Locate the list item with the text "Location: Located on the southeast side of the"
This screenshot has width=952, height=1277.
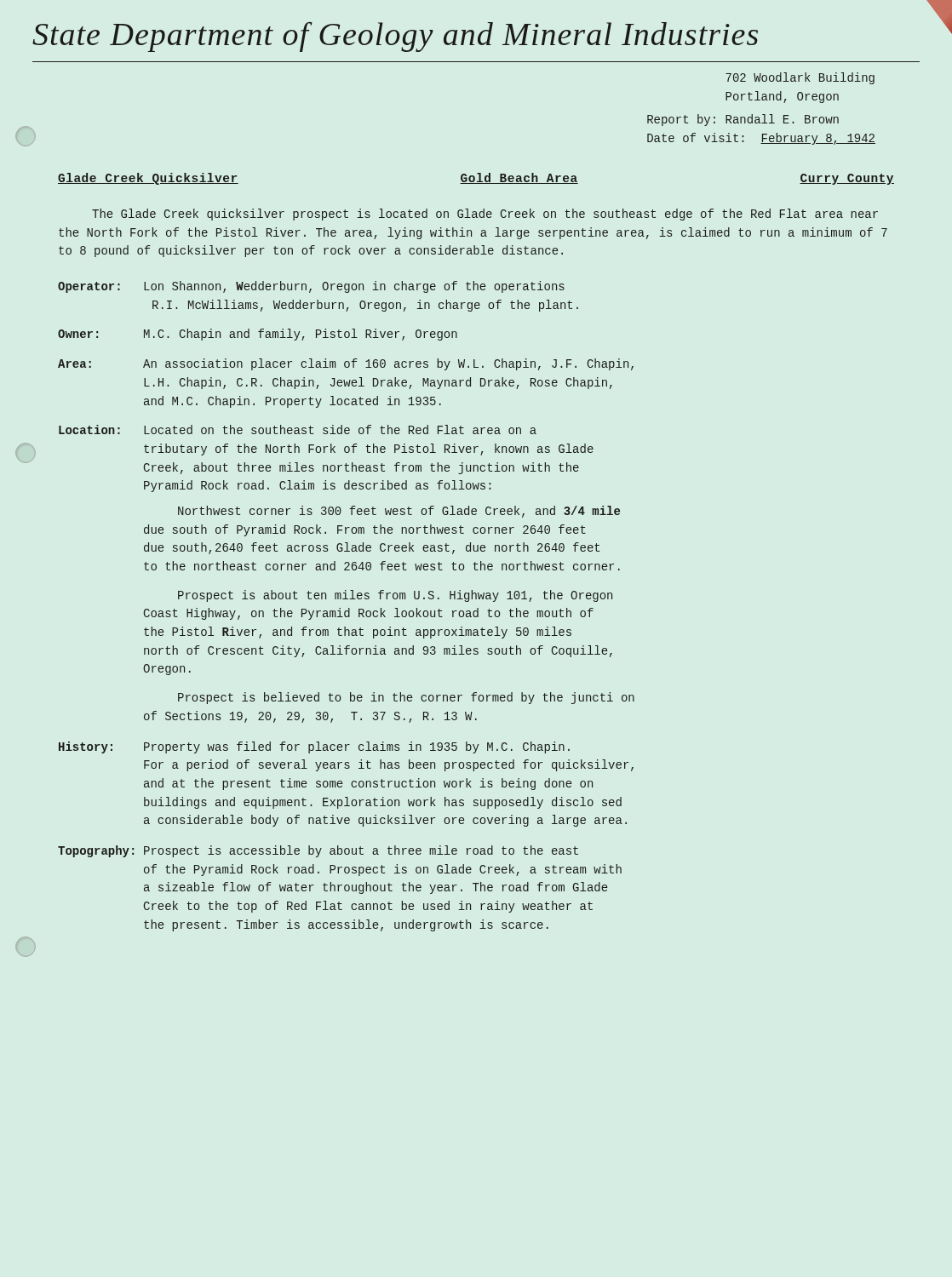[476, 575]
